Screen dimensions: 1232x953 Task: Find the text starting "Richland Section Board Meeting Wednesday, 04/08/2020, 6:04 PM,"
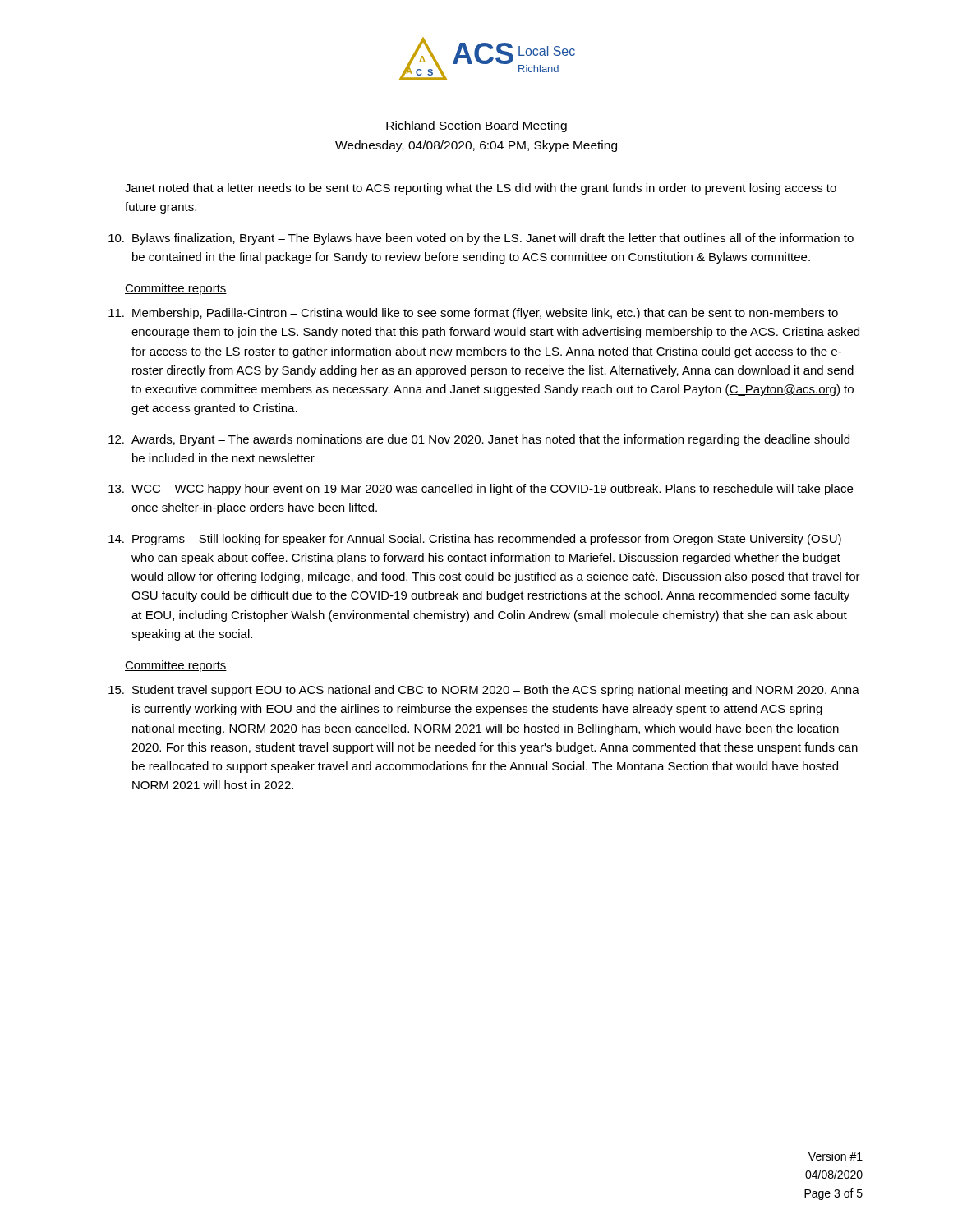pyautogui.click(x=476, y=135)
